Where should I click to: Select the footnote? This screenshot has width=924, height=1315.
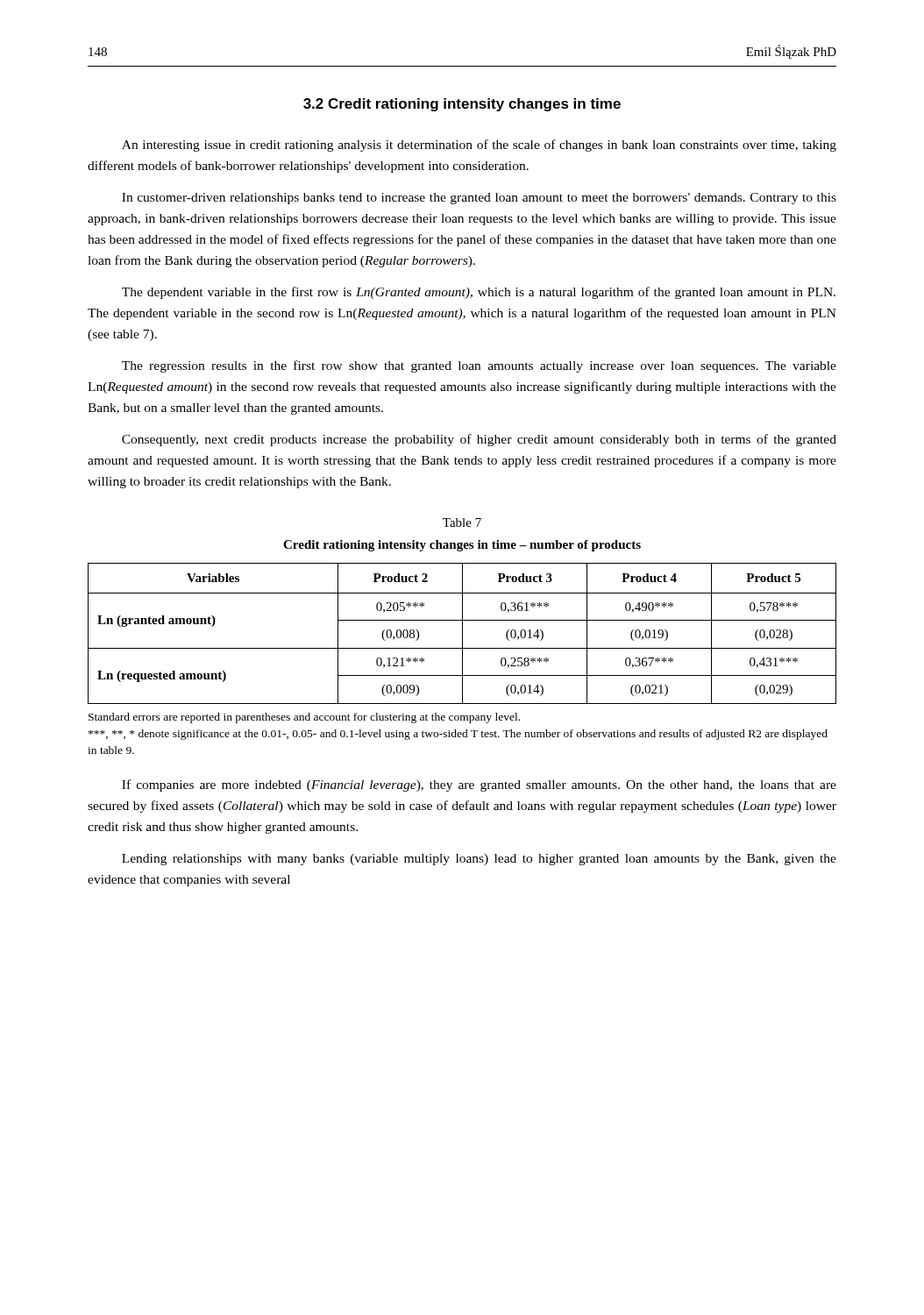click(458, 733)
